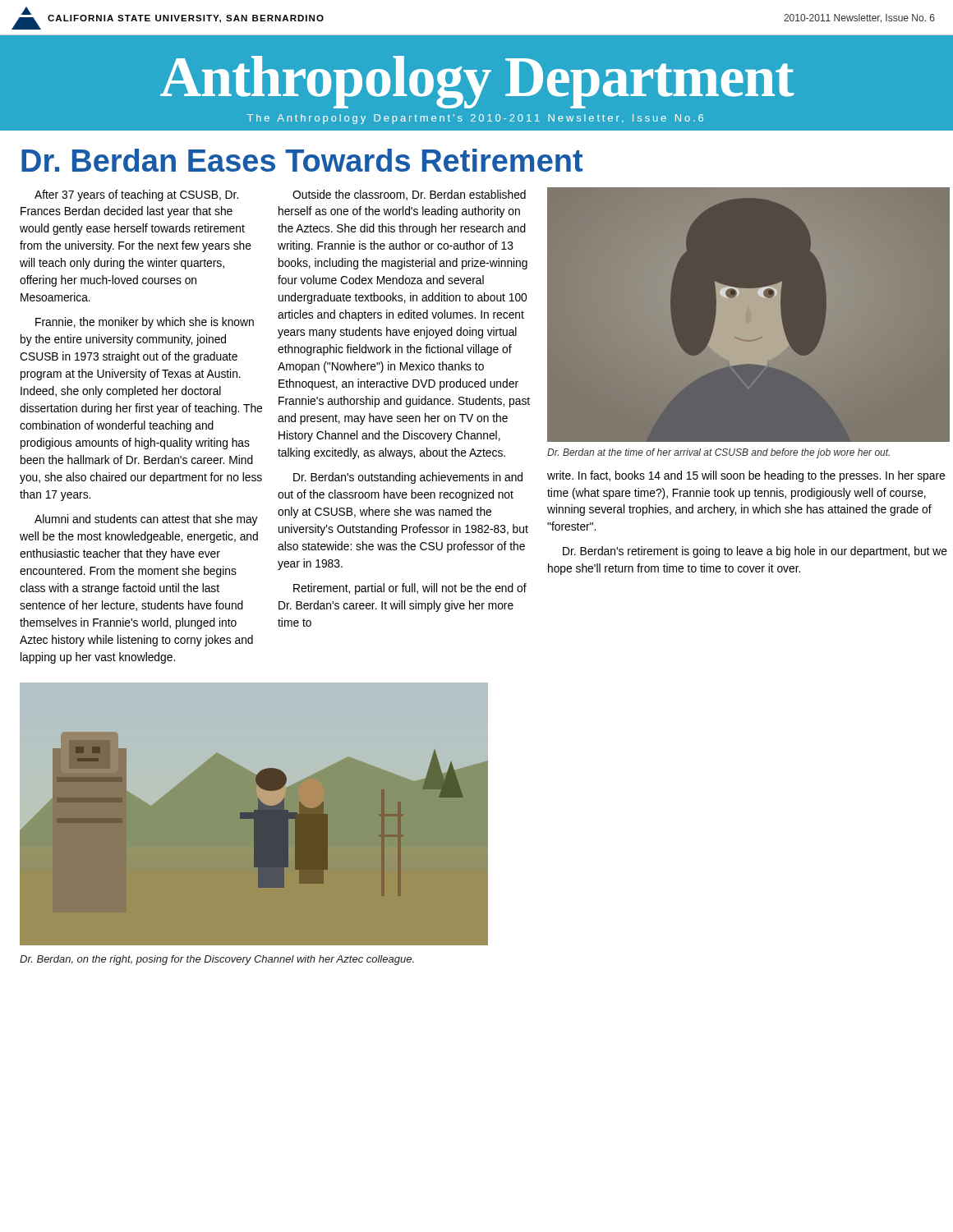The width and height of the screenshot is (953, 1232).
Task: Point to the text block starting "Dr. Berdan, on the right,"
Action: 217,959
